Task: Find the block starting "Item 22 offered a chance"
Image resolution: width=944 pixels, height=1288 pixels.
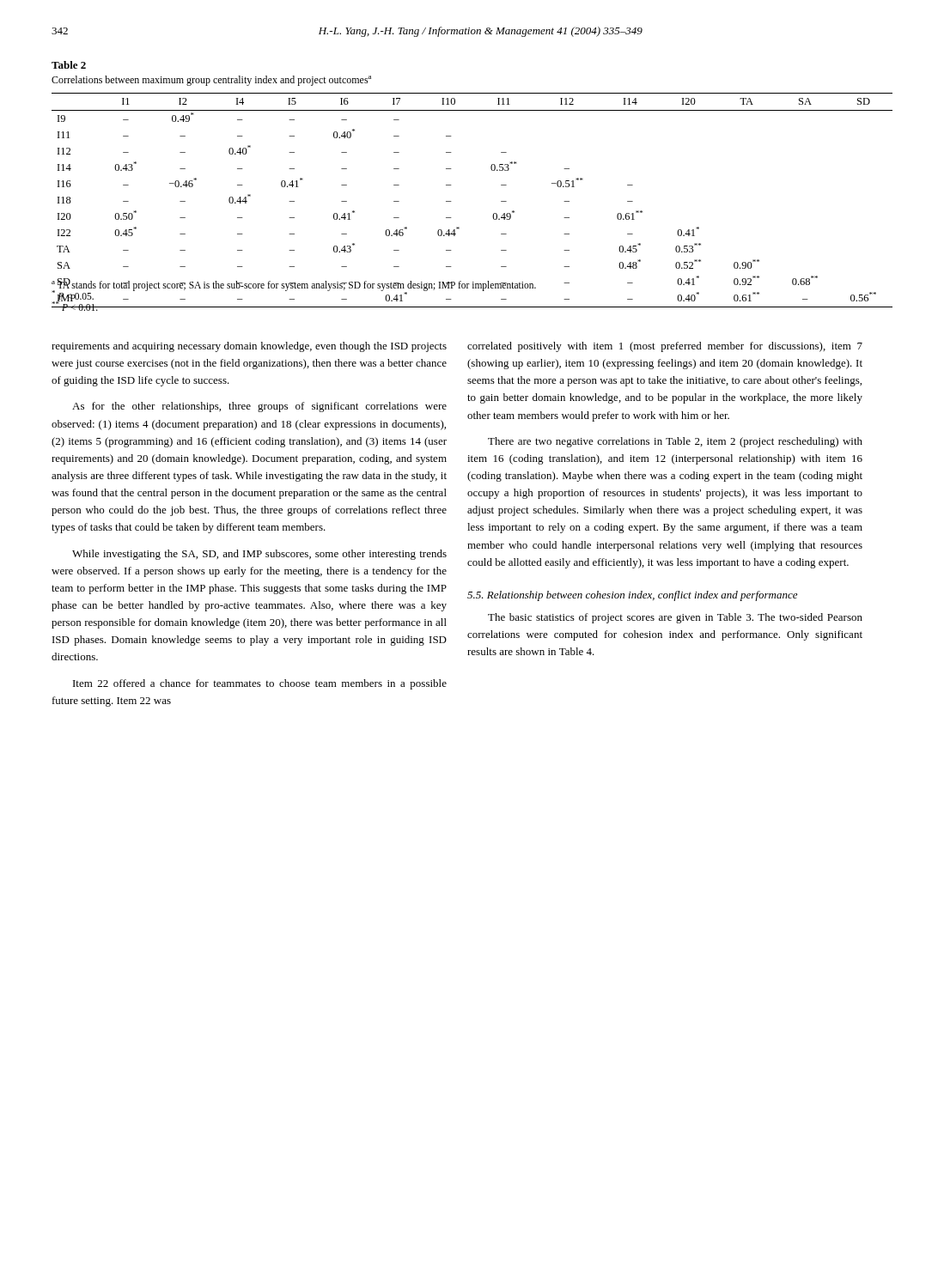Action: pyautogui.click(x=249, y=692)
